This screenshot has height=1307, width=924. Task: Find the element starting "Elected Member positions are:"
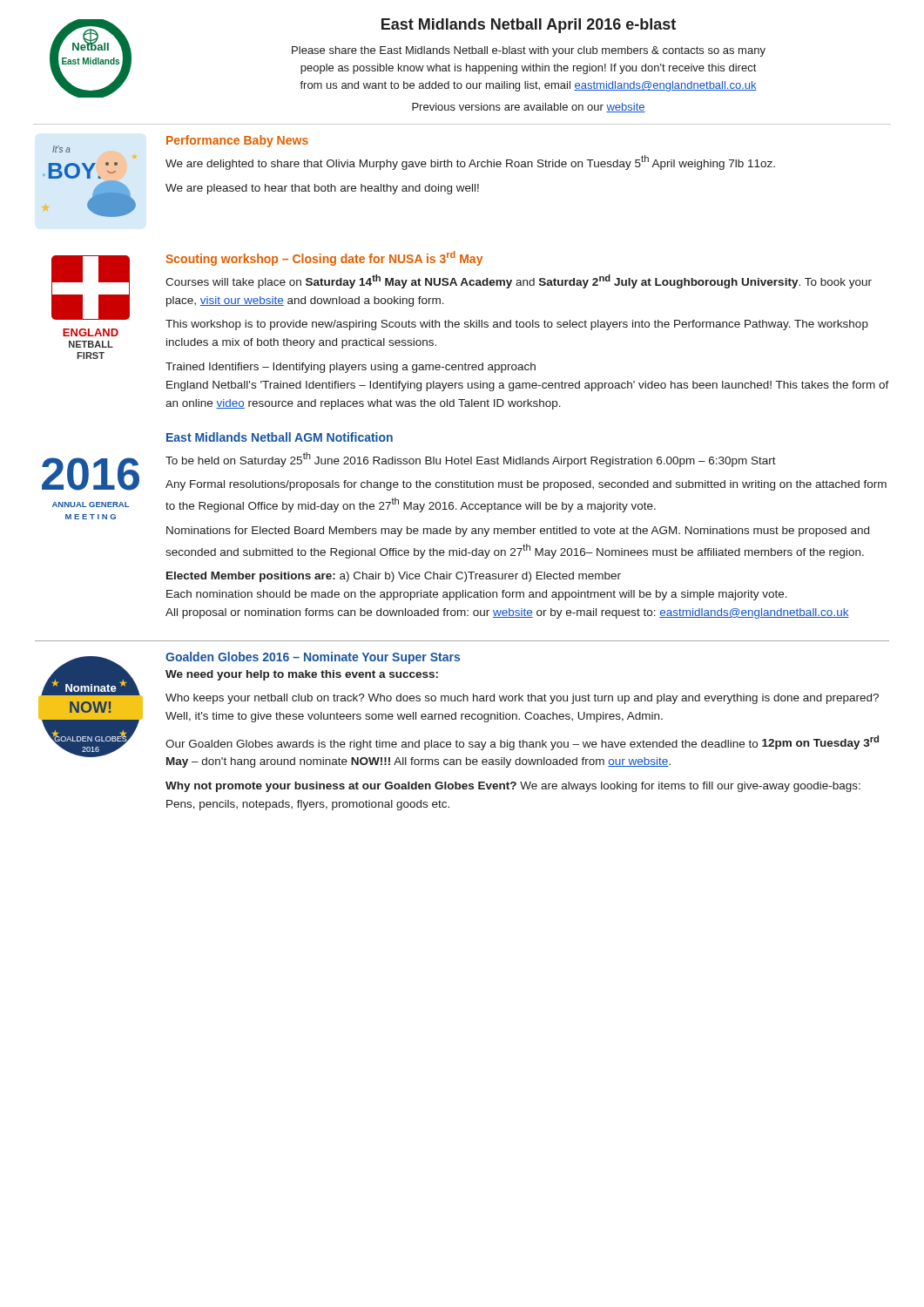[x=507, y=594]
